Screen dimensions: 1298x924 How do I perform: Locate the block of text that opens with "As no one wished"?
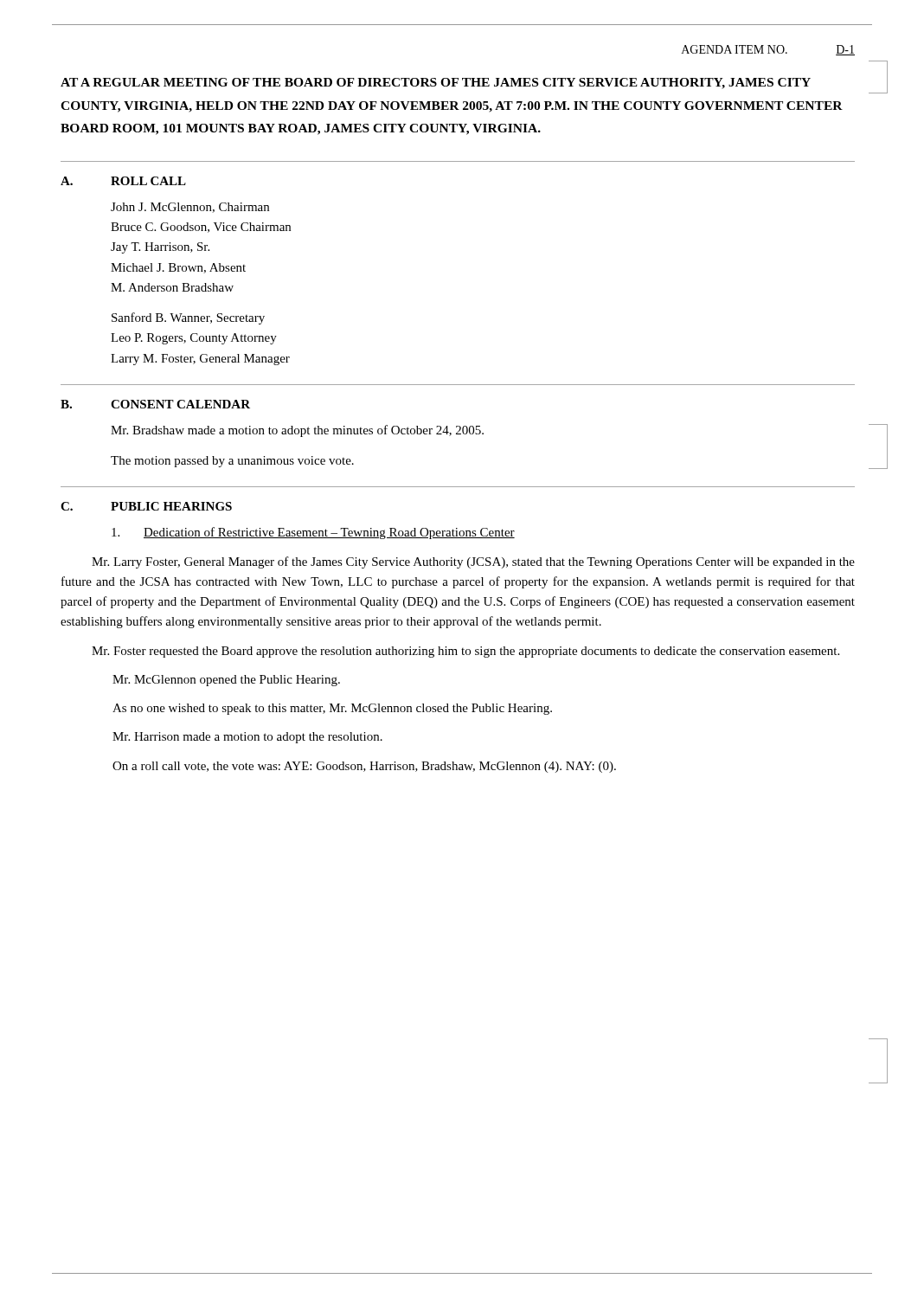(333, 708)
